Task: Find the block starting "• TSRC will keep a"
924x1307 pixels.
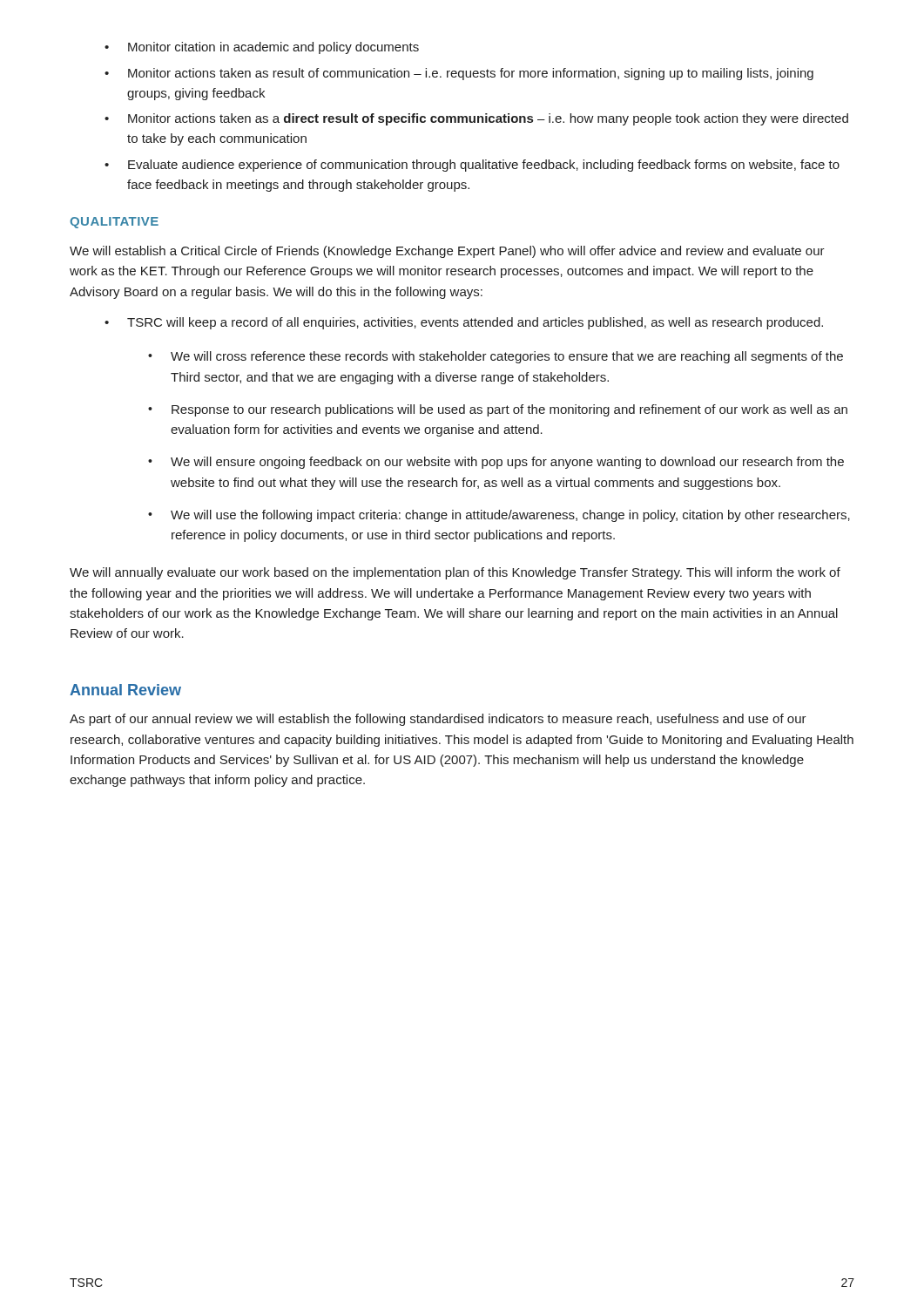Action: [479, 322]
